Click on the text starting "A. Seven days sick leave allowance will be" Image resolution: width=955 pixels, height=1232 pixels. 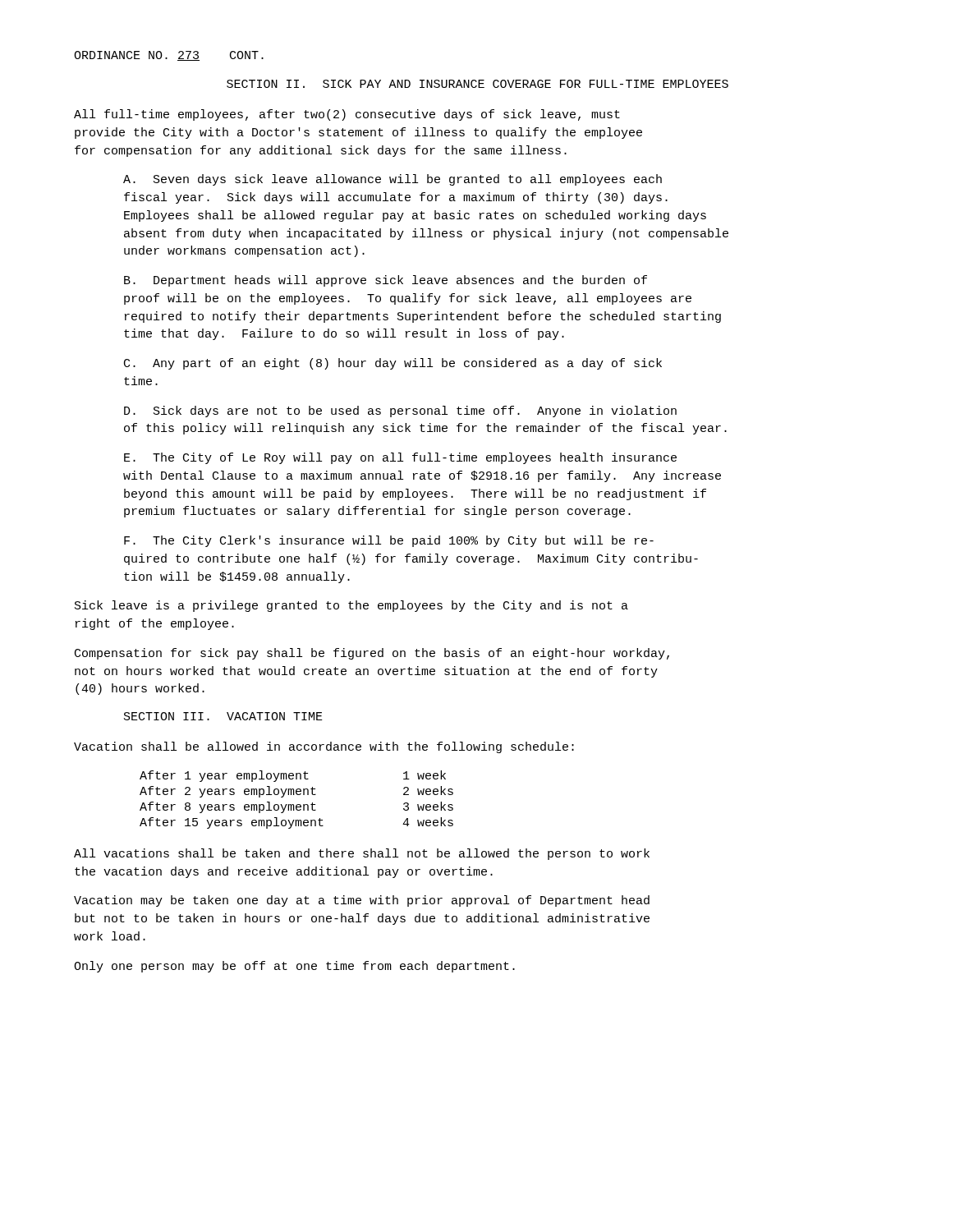point(426,216)
